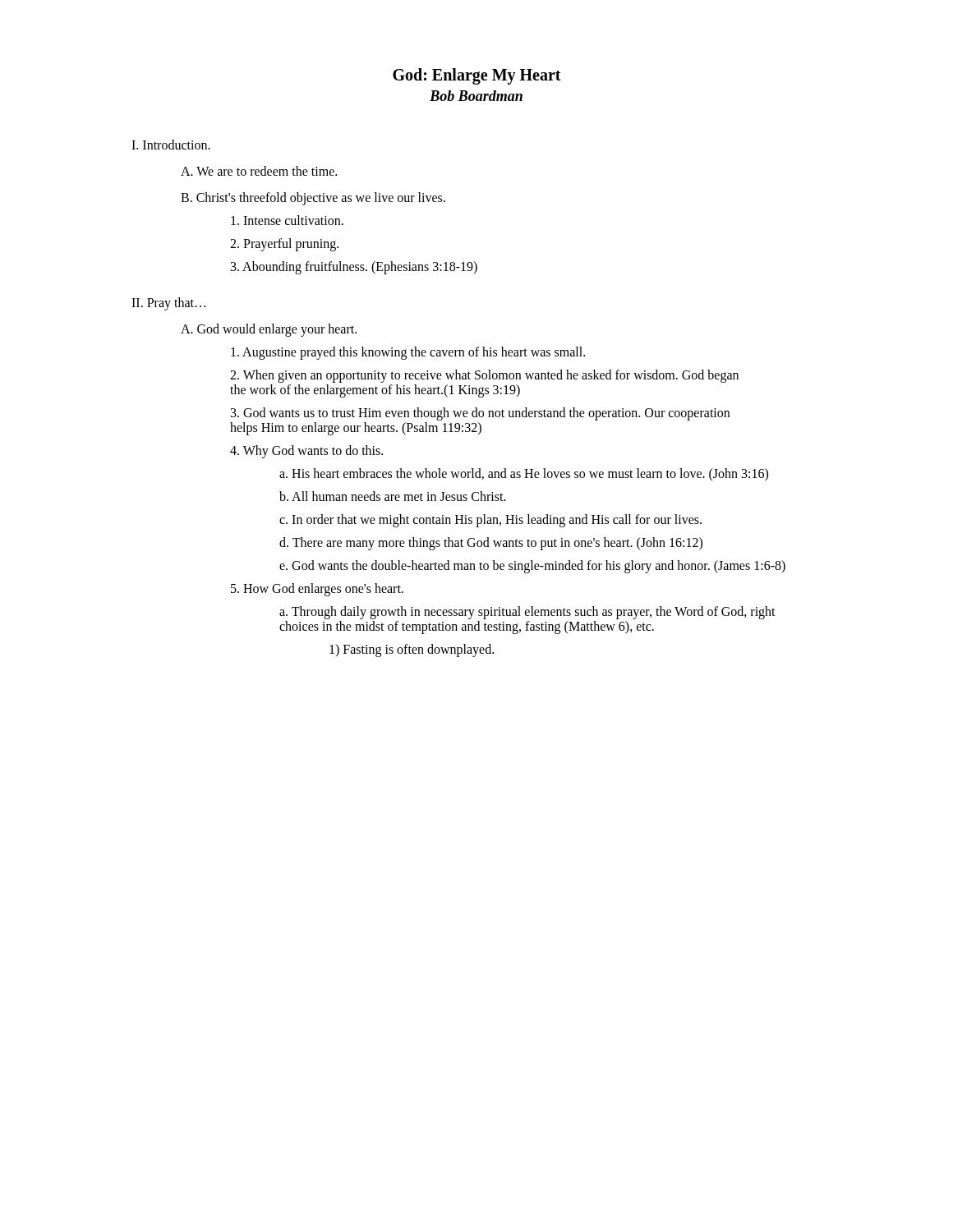
Task: Locate the region starting "1) Fasting is often downplayed."
Action: pos(412,649)
